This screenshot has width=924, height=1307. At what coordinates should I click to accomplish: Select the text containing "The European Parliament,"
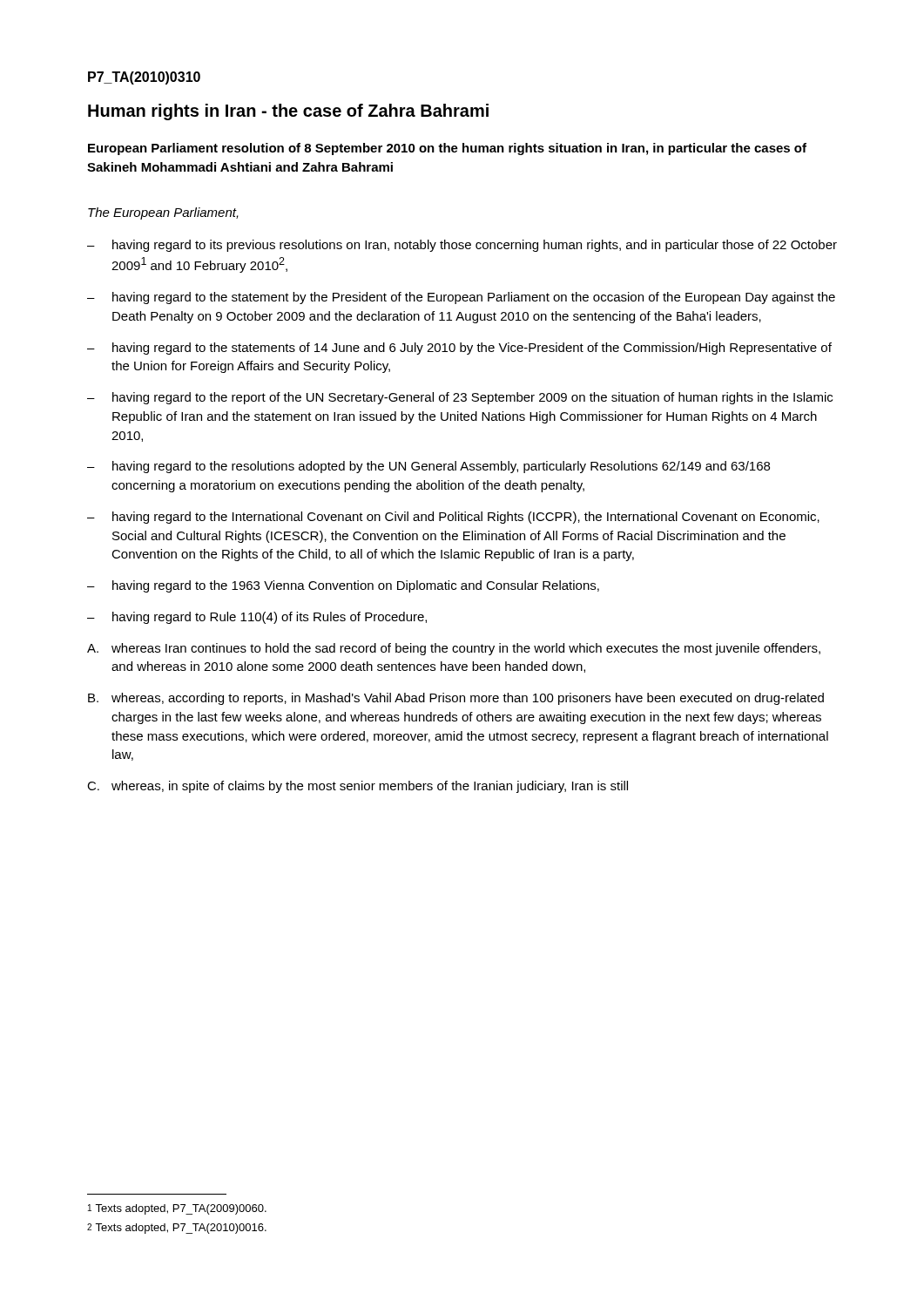163,212
